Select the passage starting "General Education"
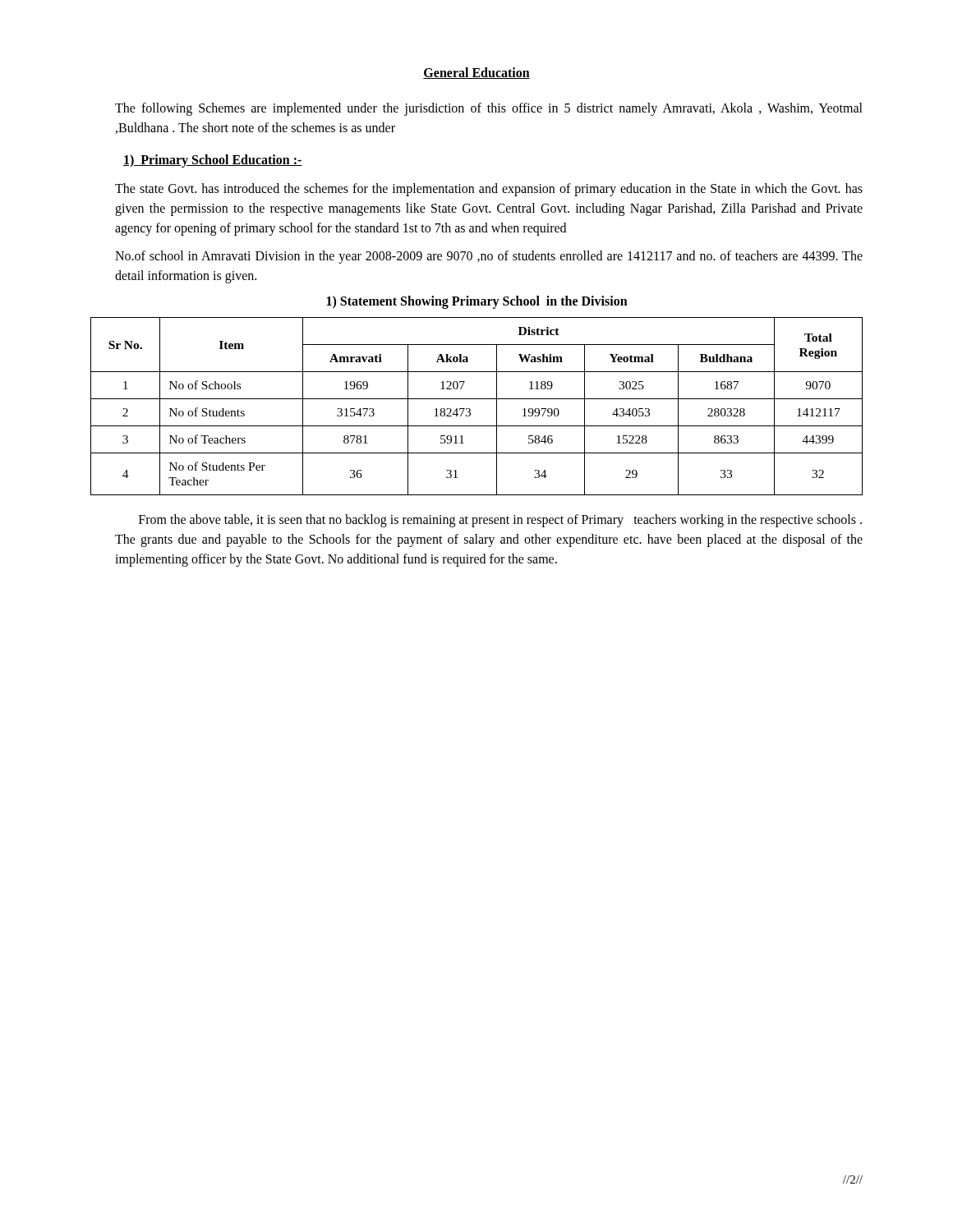 tap(476, 73)
